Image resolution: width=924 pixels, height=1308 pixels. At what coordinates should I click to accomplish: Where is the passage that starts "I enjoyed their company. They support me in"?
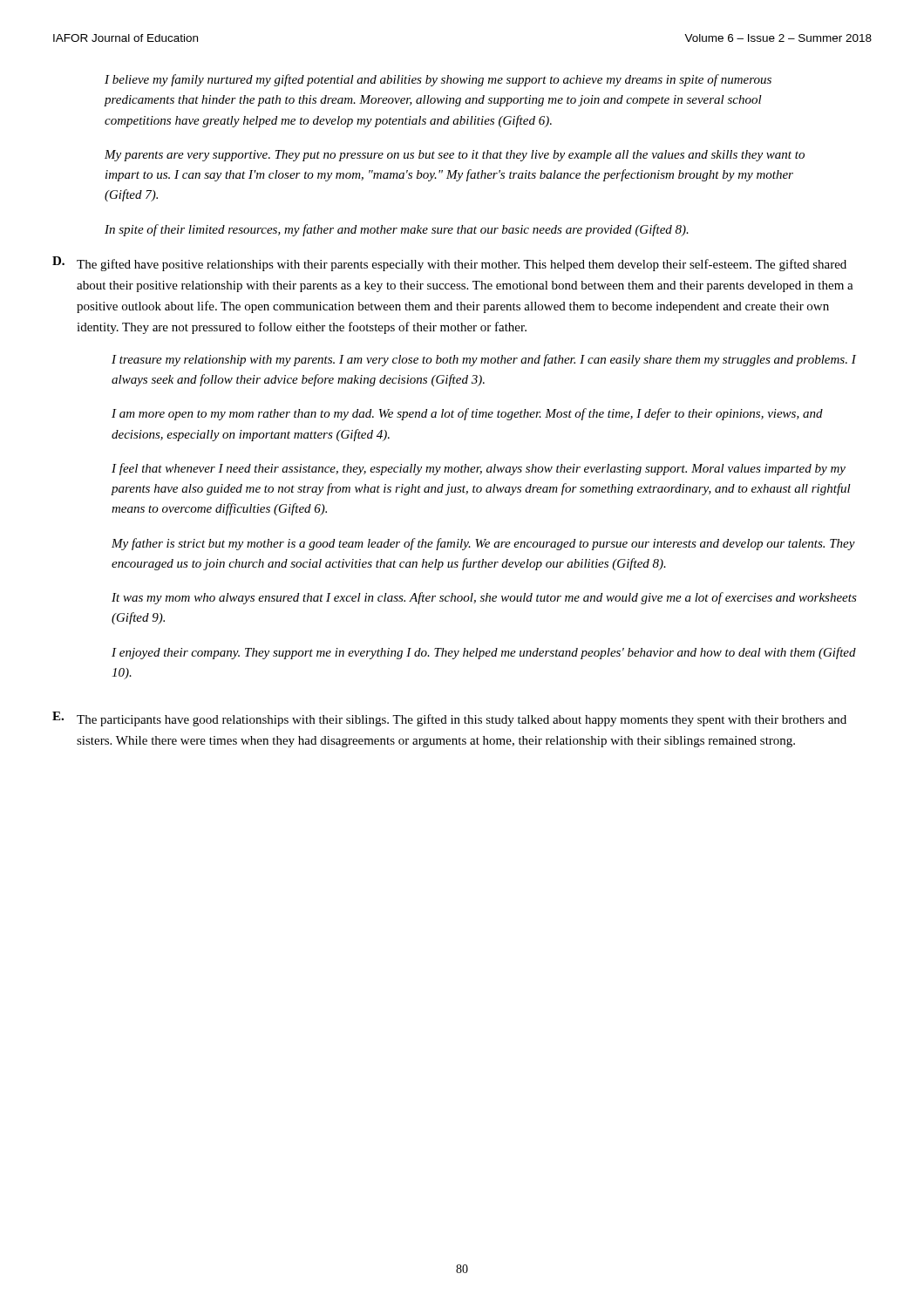(484, 662)
